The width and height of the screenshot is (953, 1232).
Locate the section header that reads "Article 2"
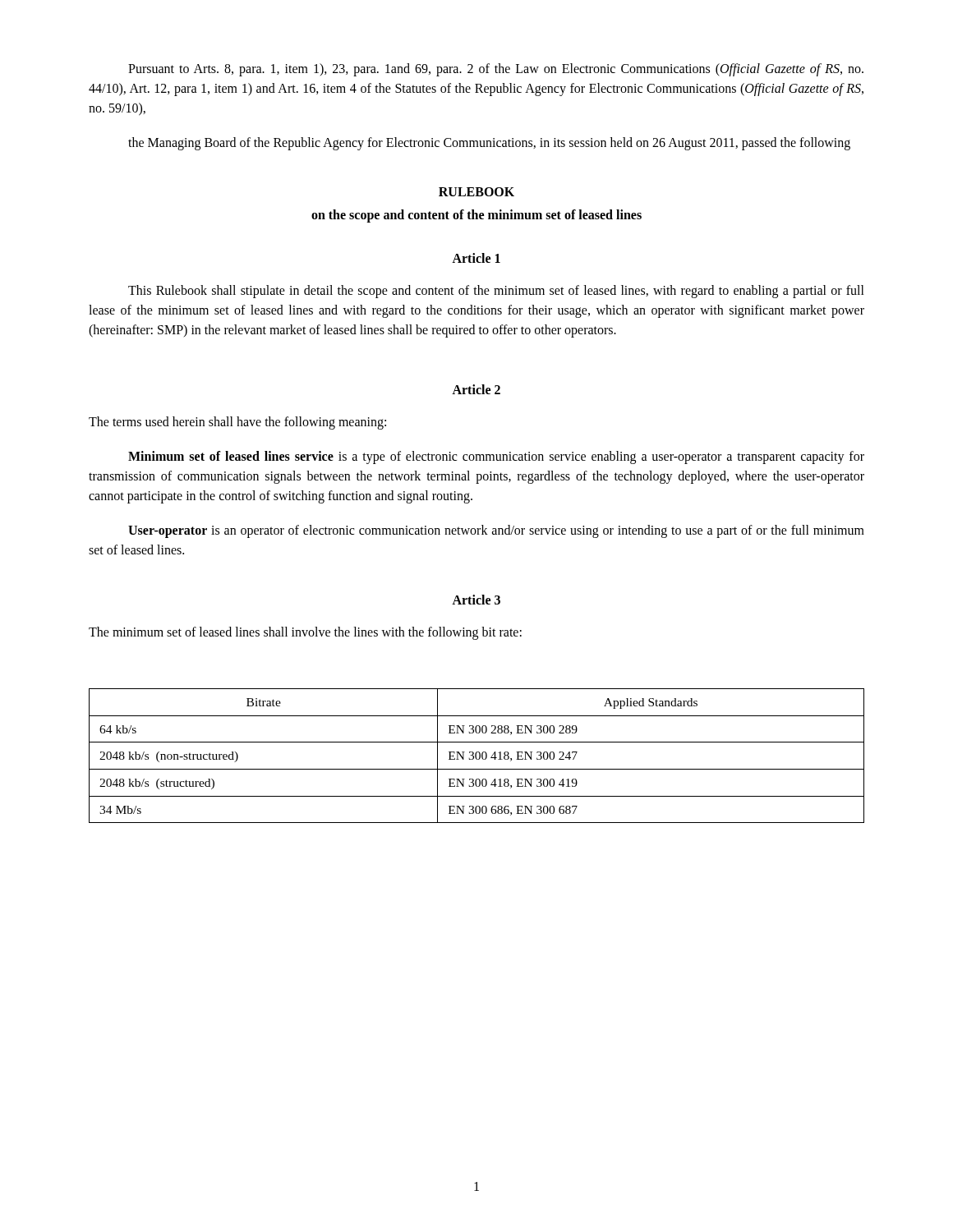[476, 390]
